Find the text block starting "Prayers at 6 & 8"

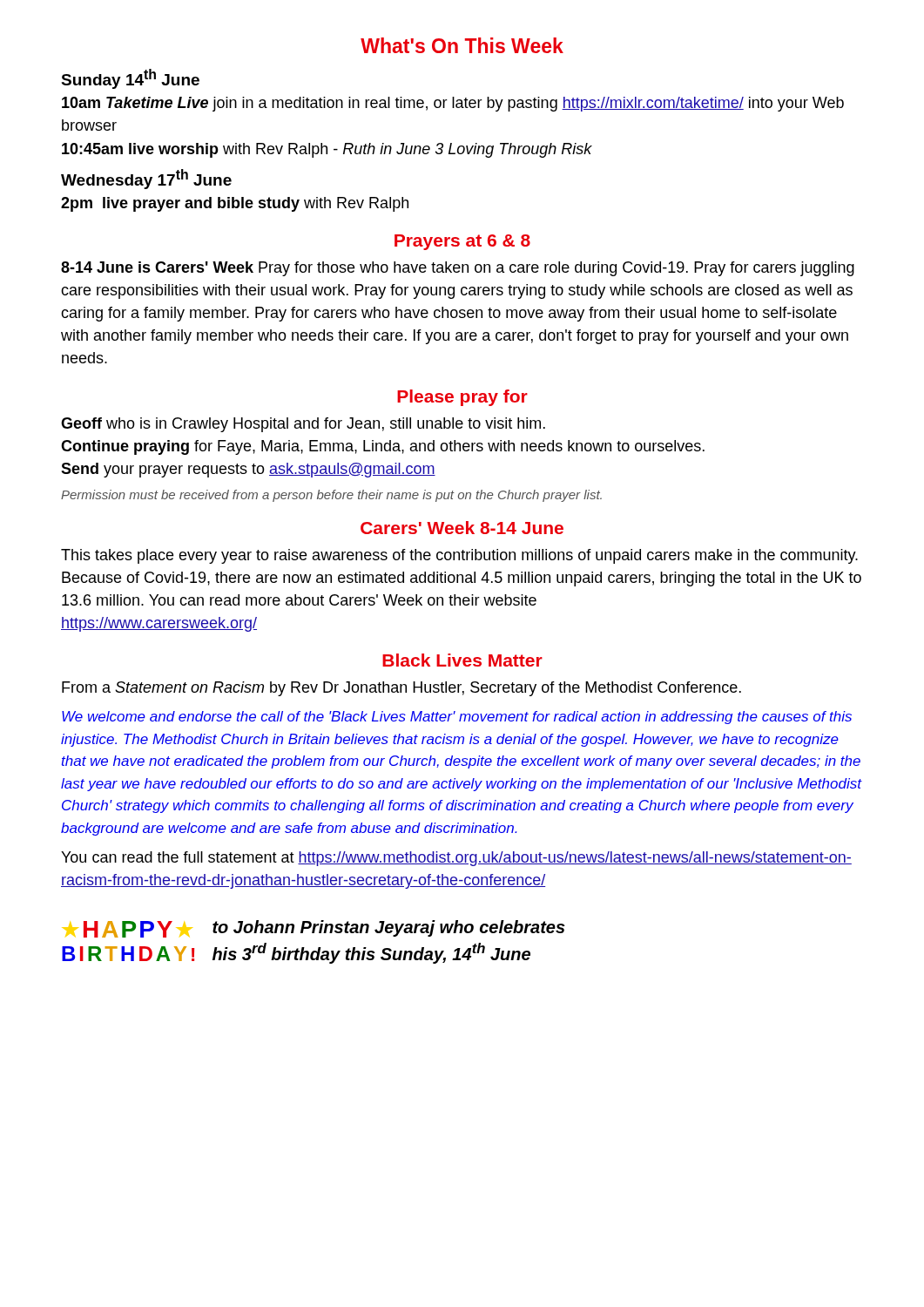(462, 240)
